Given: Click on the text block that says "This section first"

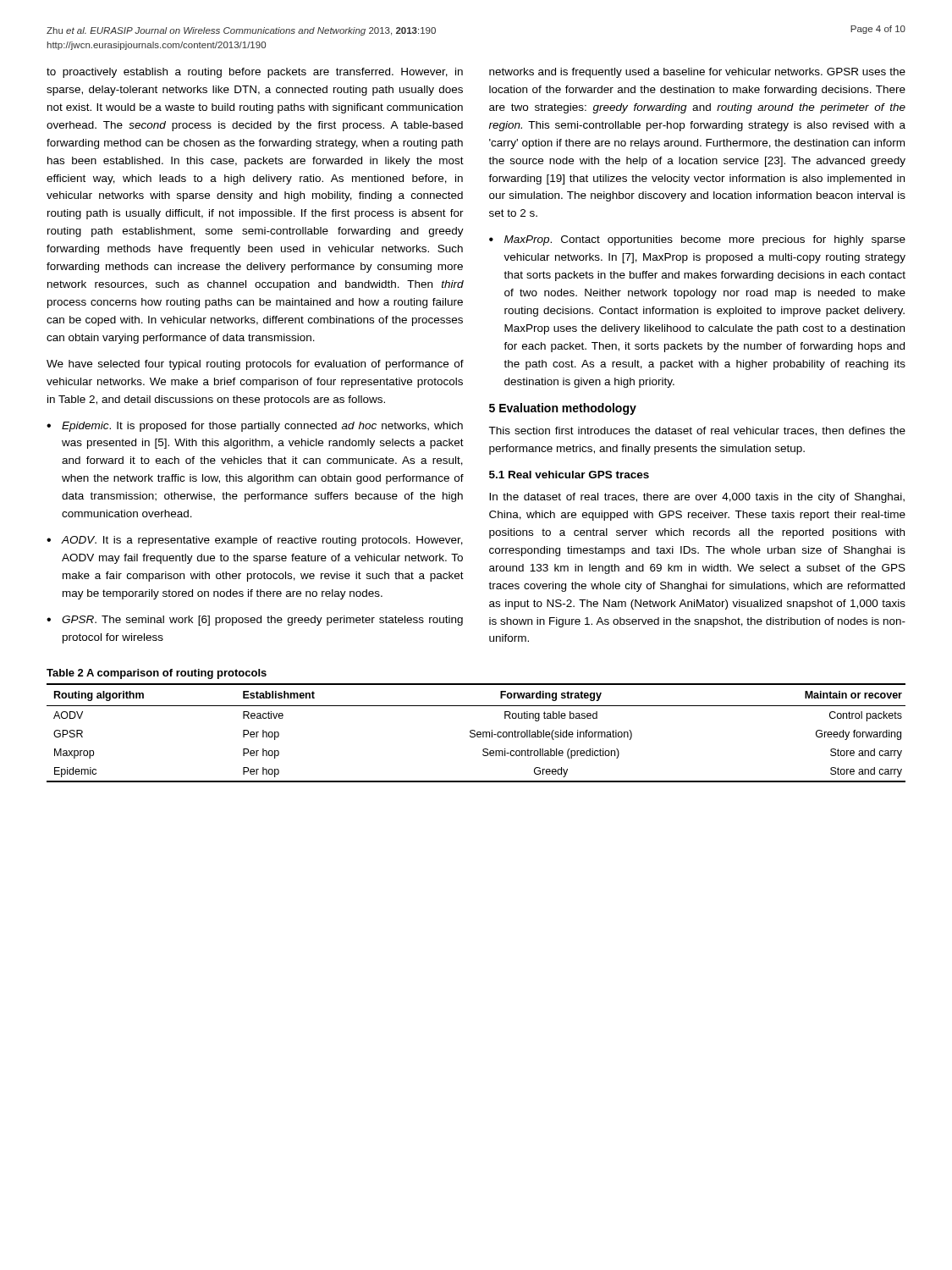Looking at the screenshot, I should [697, 440].
